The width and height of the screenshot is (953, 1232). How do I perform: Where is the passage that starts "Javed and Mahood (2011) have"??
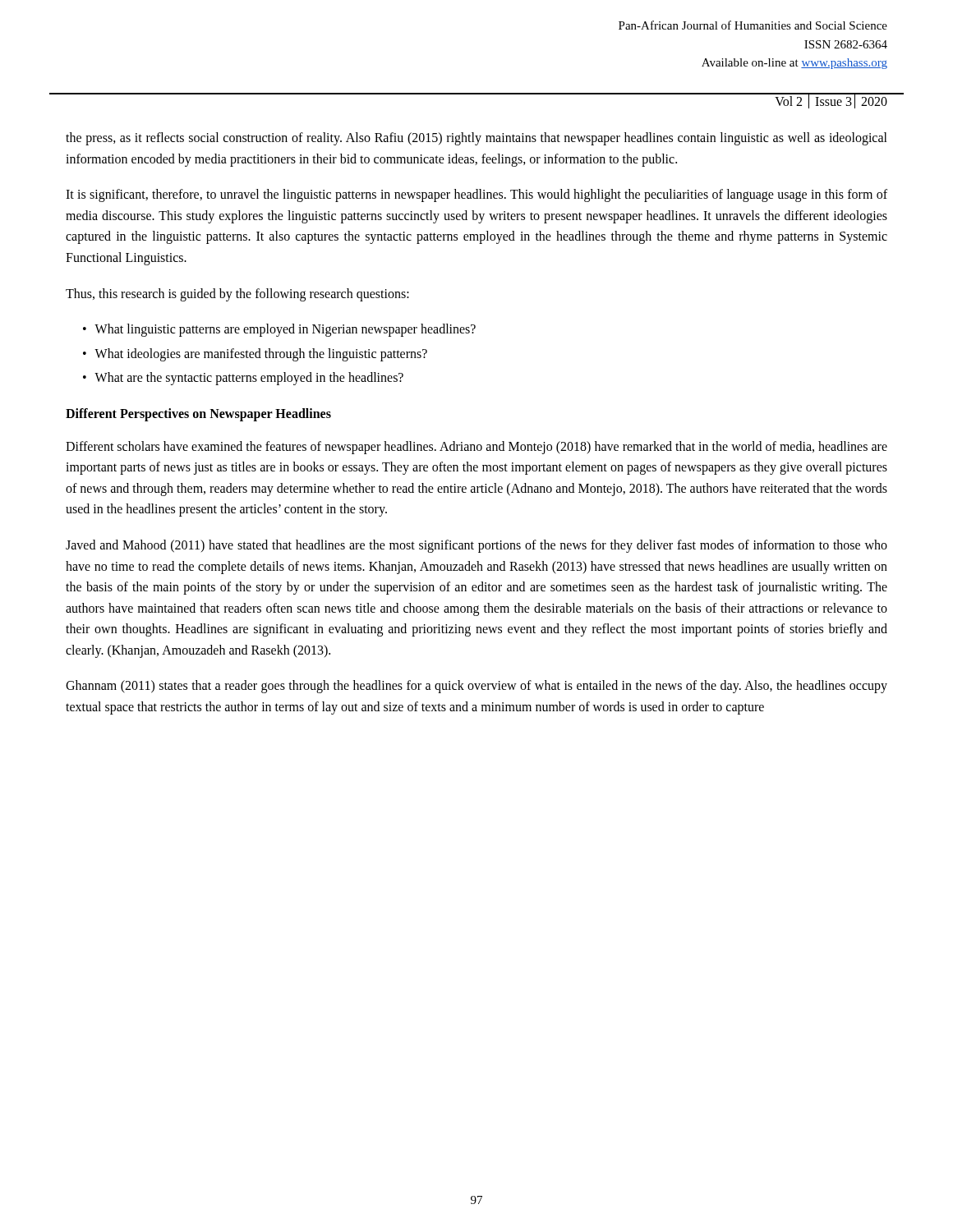[476, 597]
